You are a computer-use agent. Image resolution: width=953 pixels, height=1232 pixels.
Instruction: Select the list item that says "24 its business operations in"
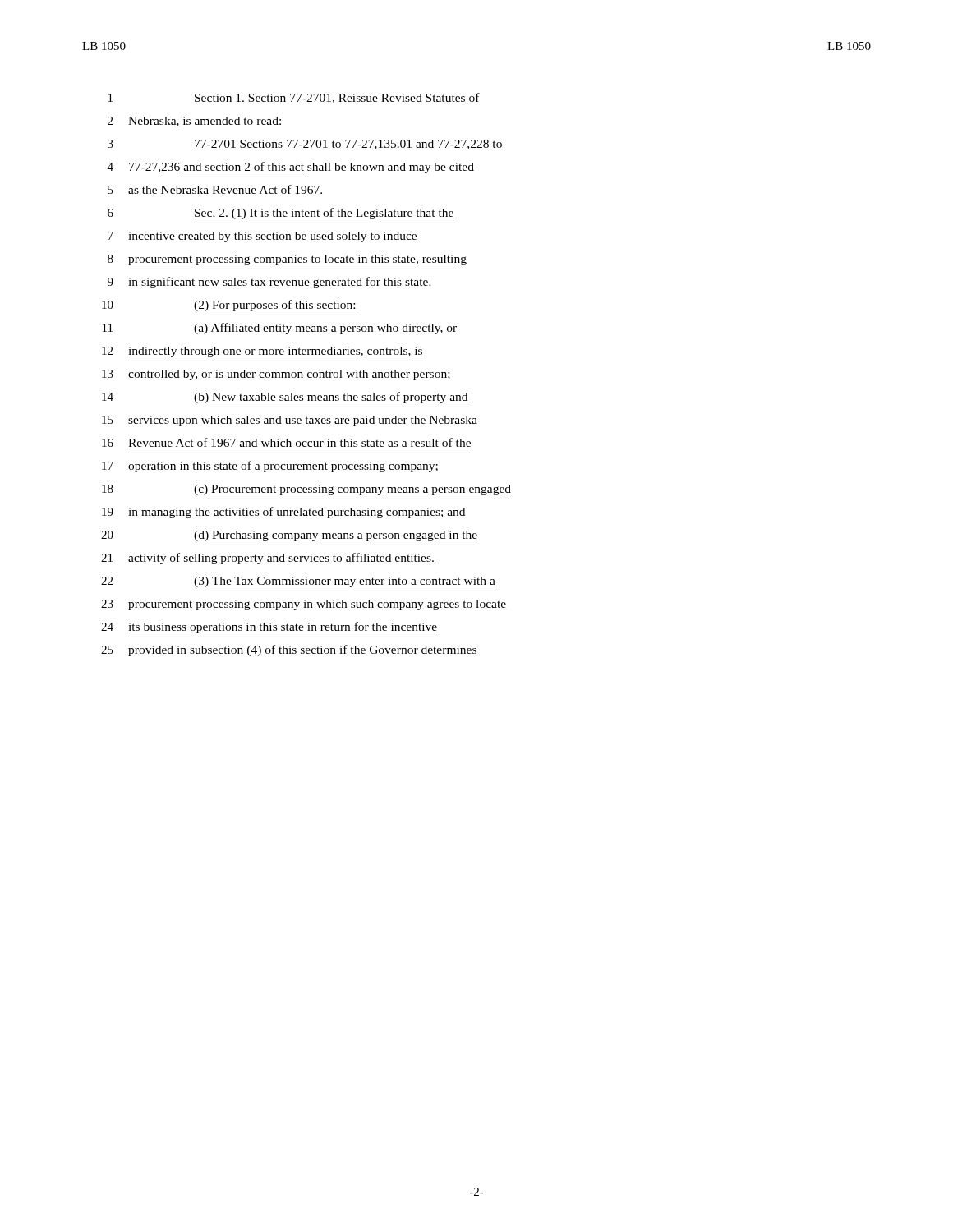[269, 627]
